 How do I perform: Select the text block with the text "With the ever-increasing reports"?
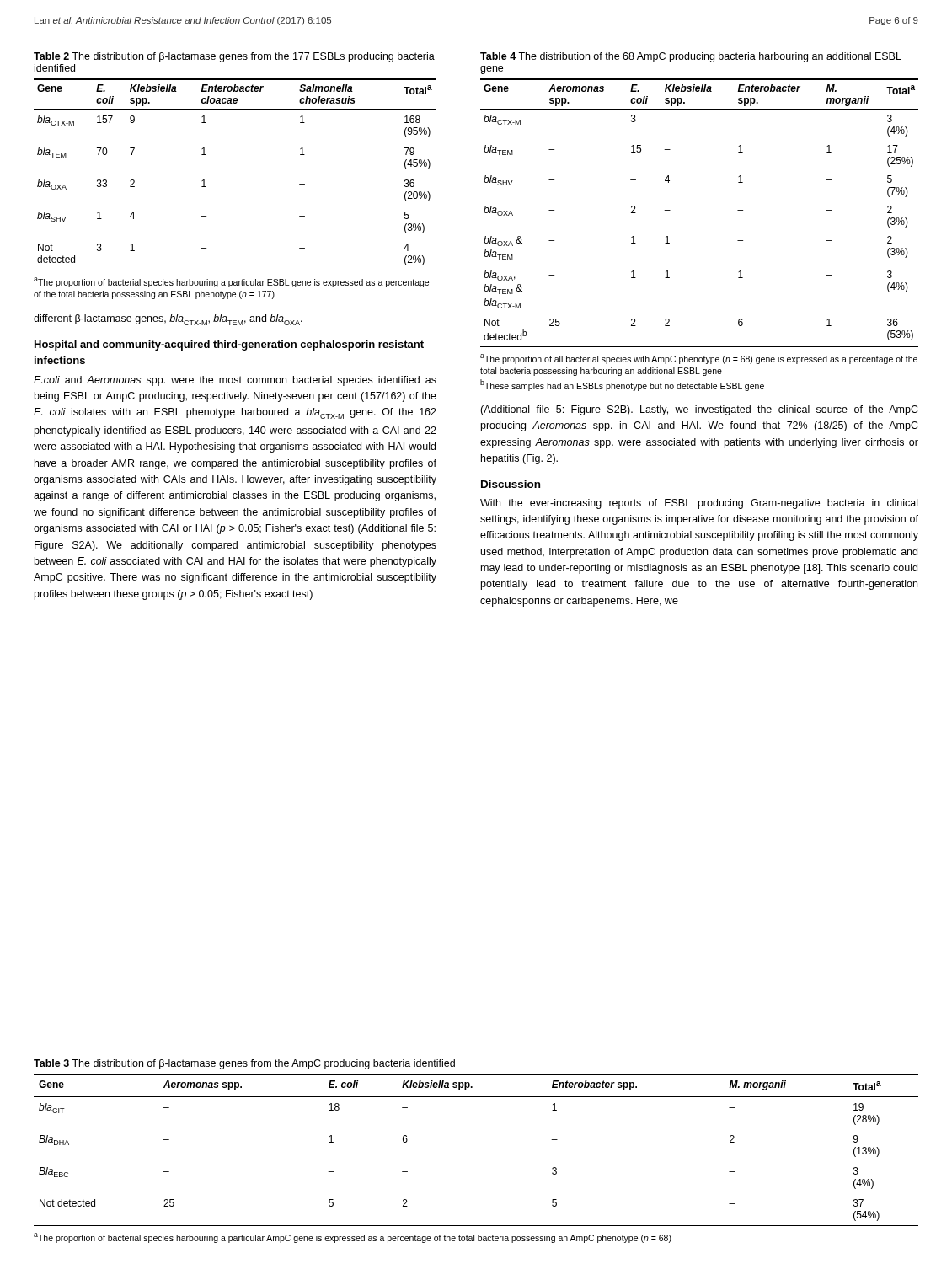point(699,552)
